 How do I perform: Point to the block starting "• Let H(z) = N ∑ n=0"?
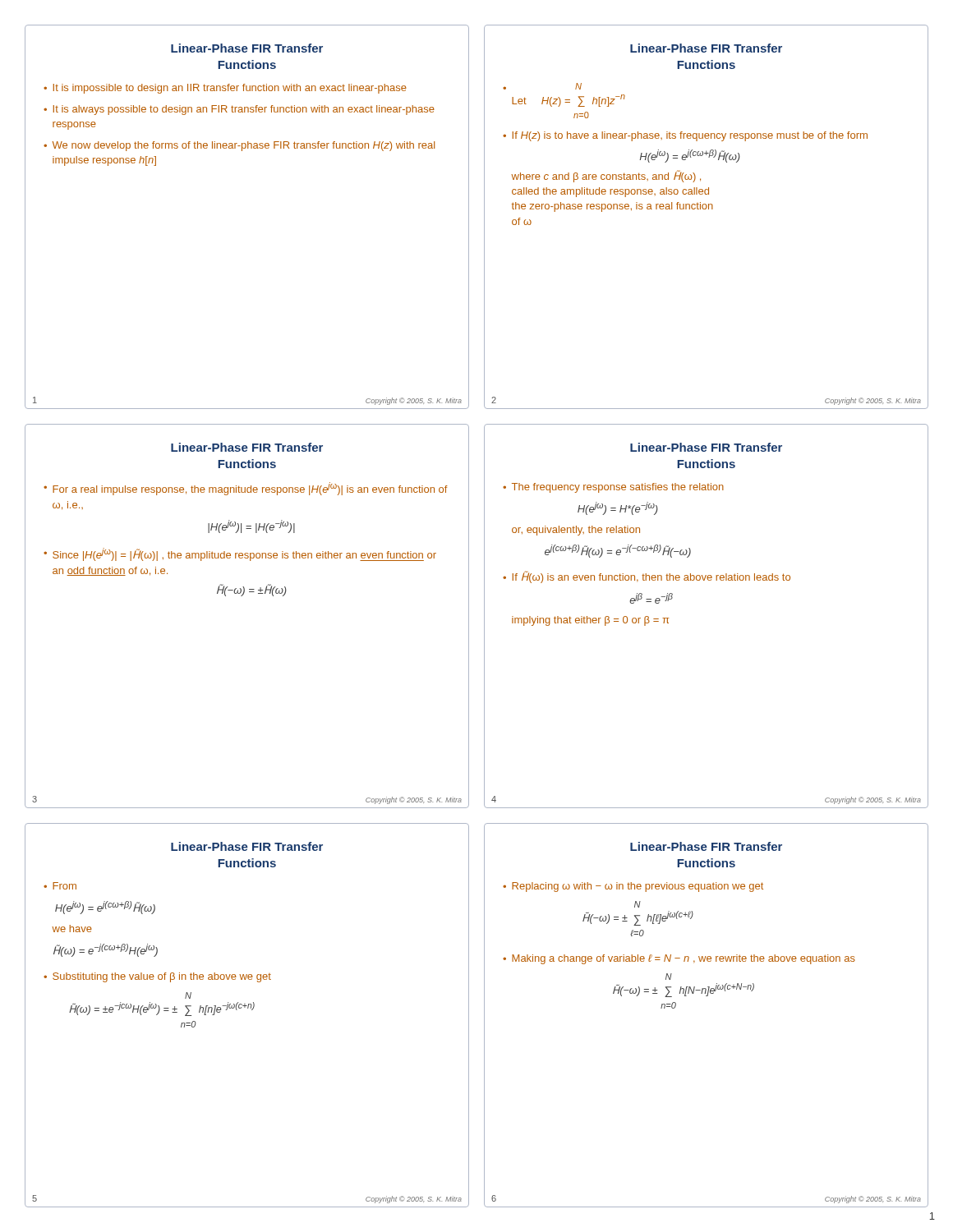pyautogui.click(x=564, y=101)
